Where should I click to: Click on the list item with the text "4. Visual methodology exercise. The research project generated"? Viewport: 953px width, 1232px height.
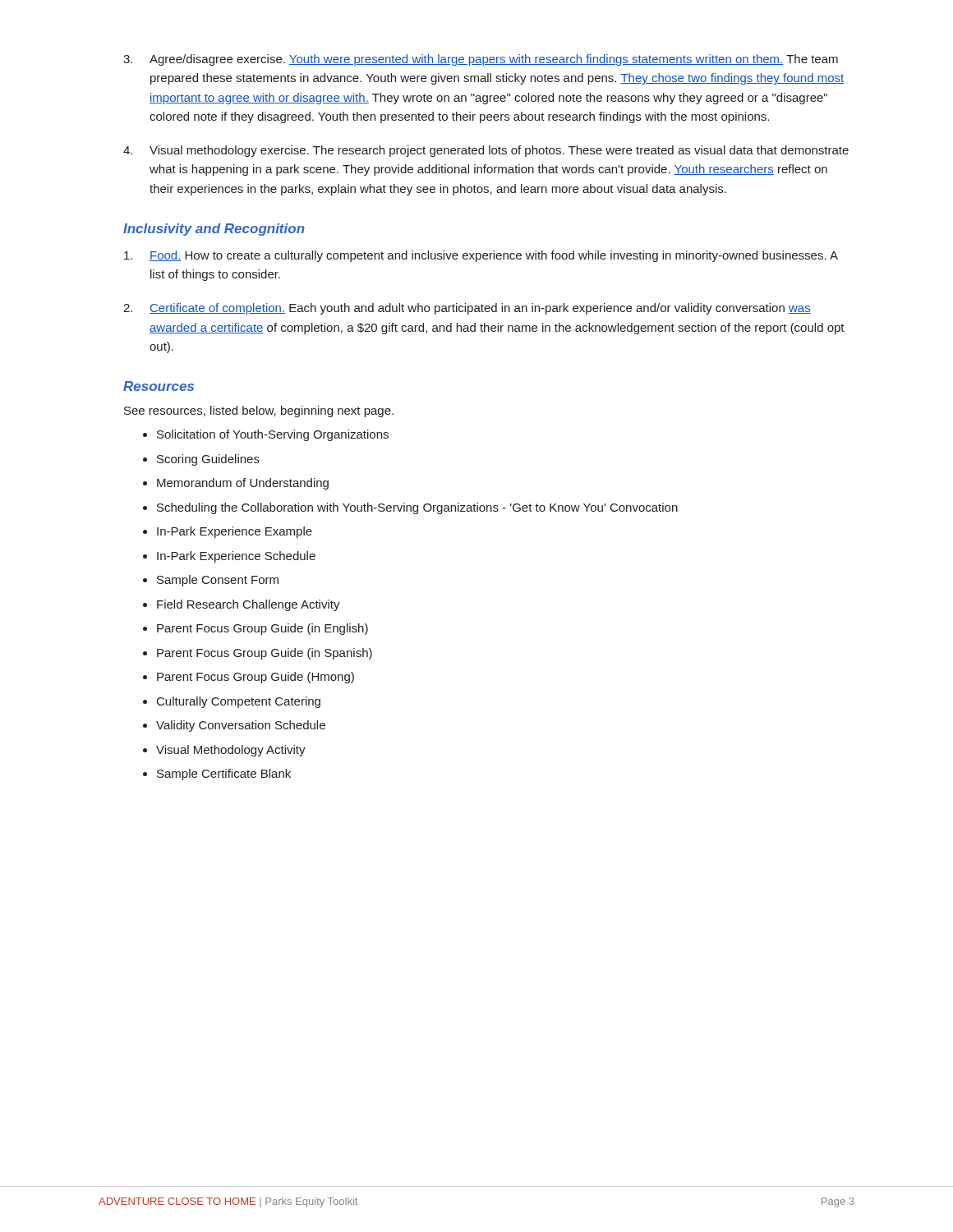click(489, 169)
